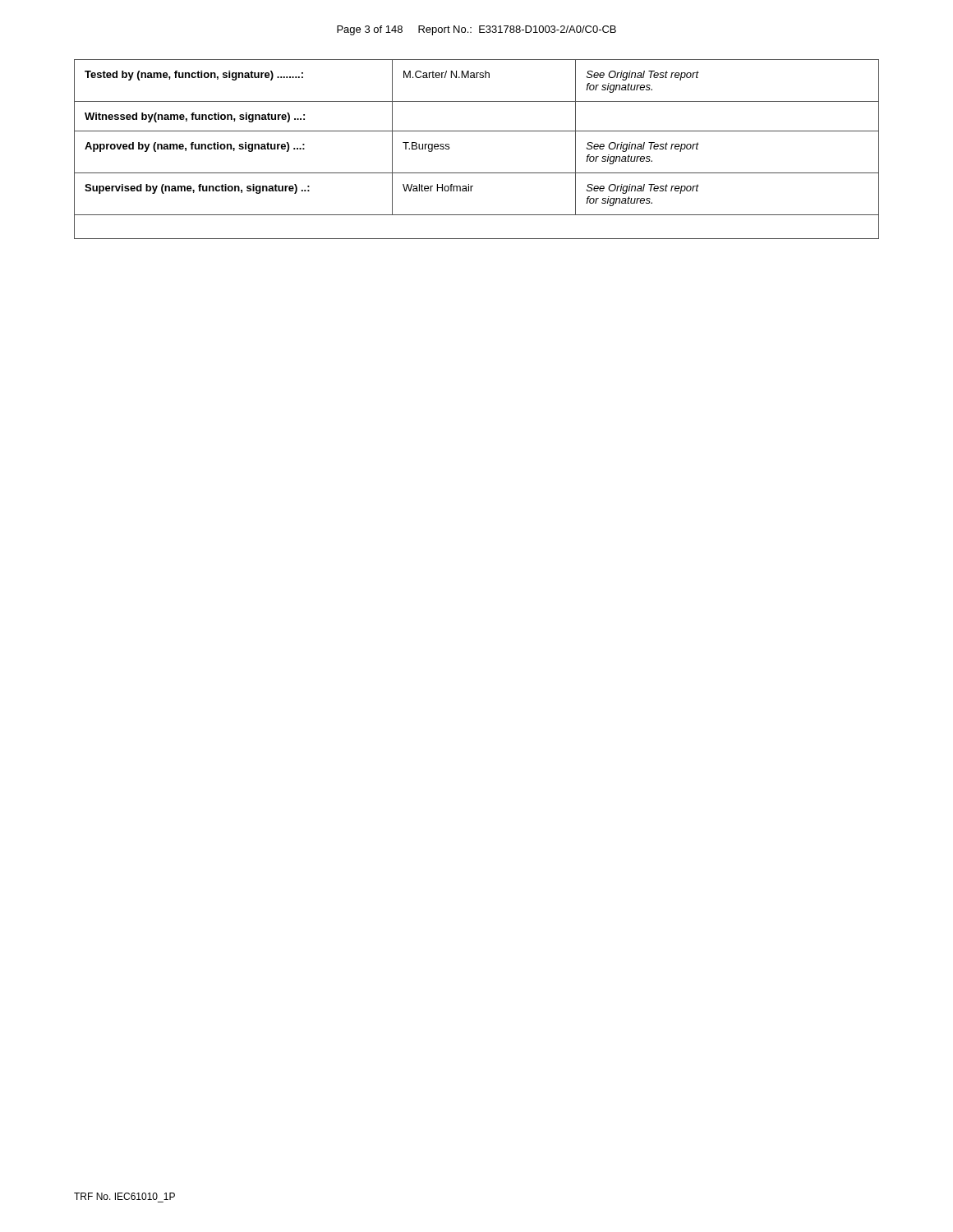Viewport: 953px width, 1232px height.
Task: Click the table
Action: pos(476,149)
